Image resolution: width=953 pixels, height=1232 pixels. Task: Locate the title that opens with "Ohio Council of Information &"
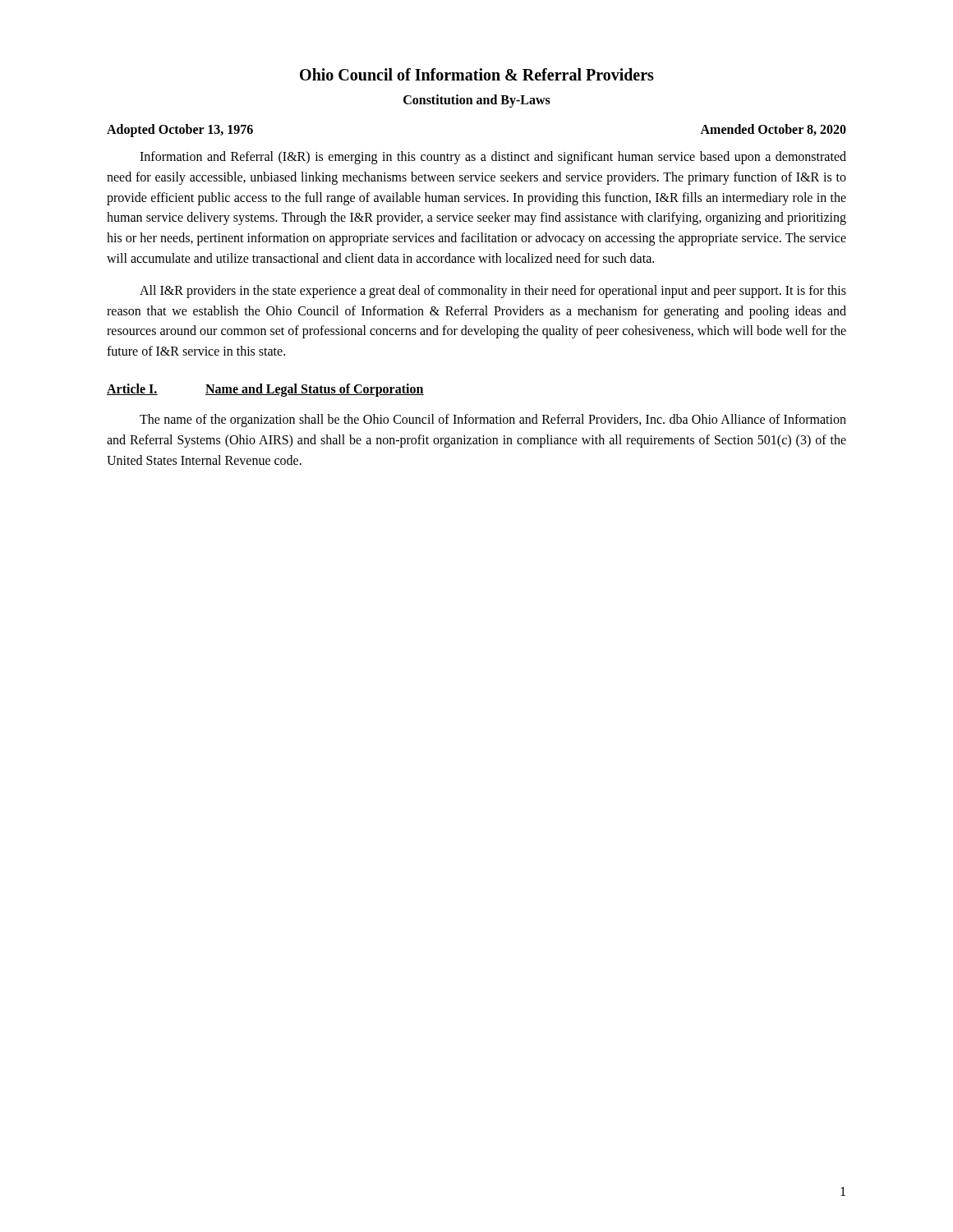[x=476, y=75]
